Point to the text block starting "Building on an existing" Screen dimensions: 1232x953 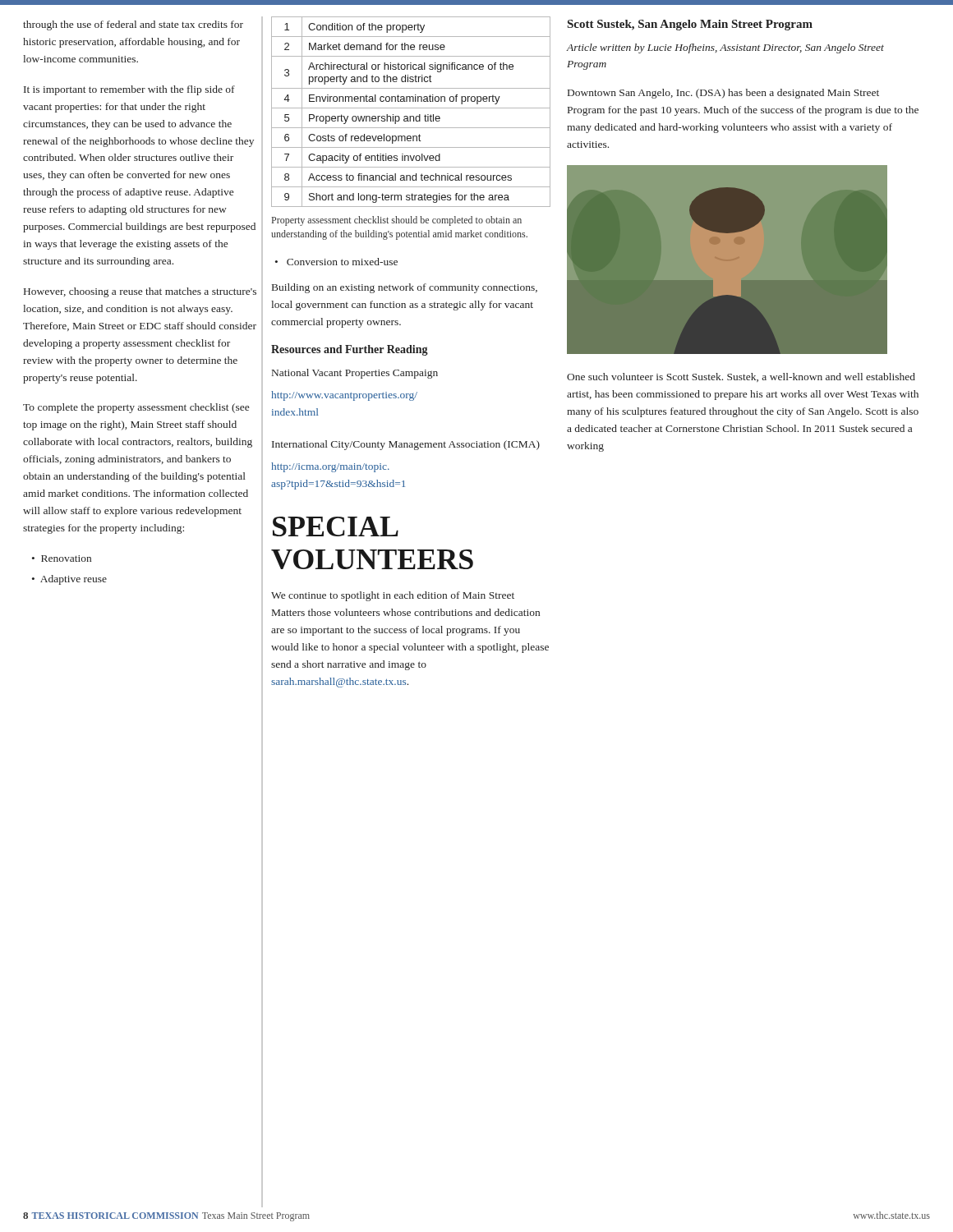click(x=405, y=304)
